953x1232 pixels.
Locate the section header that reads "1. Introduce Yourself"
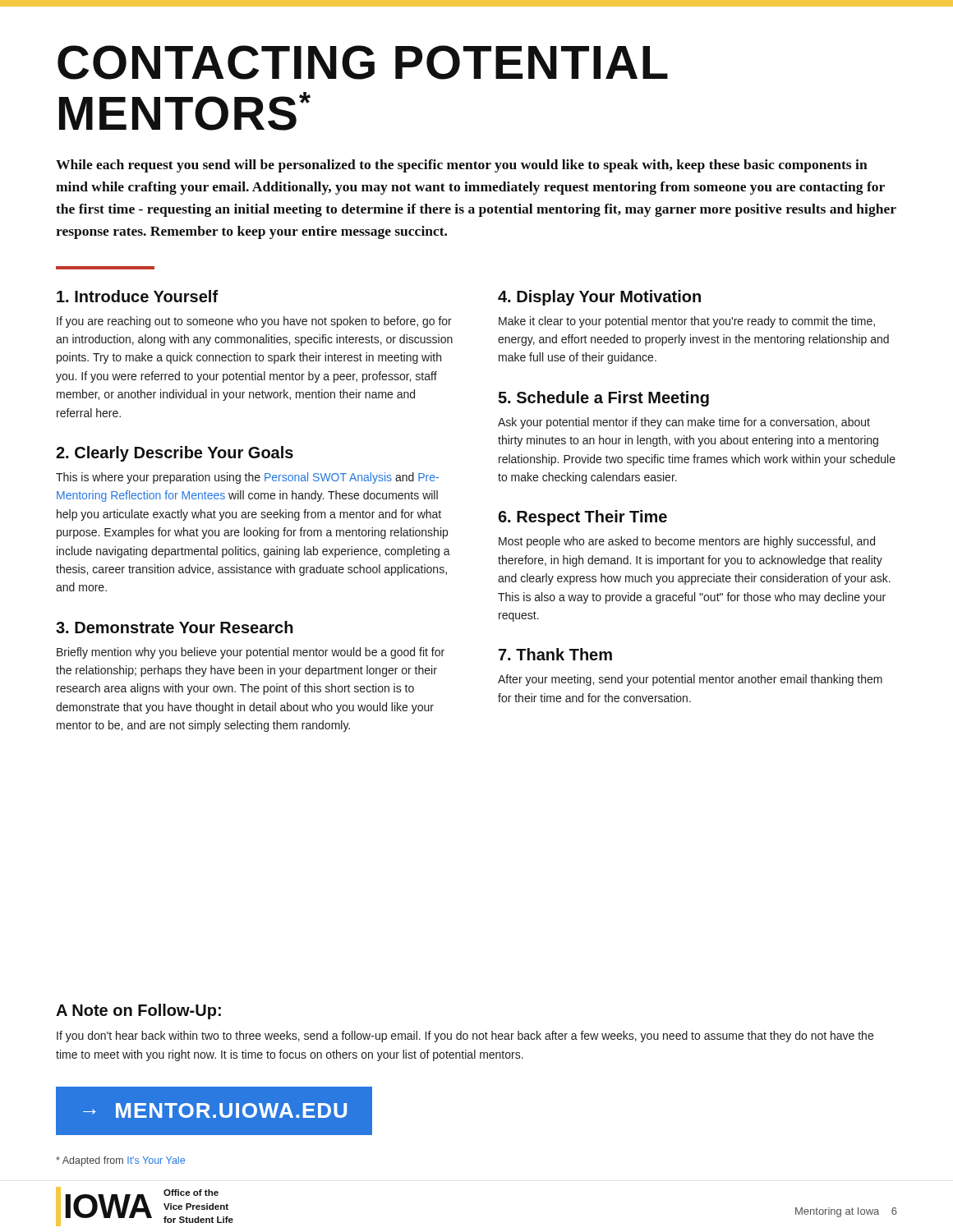[137, 296]
